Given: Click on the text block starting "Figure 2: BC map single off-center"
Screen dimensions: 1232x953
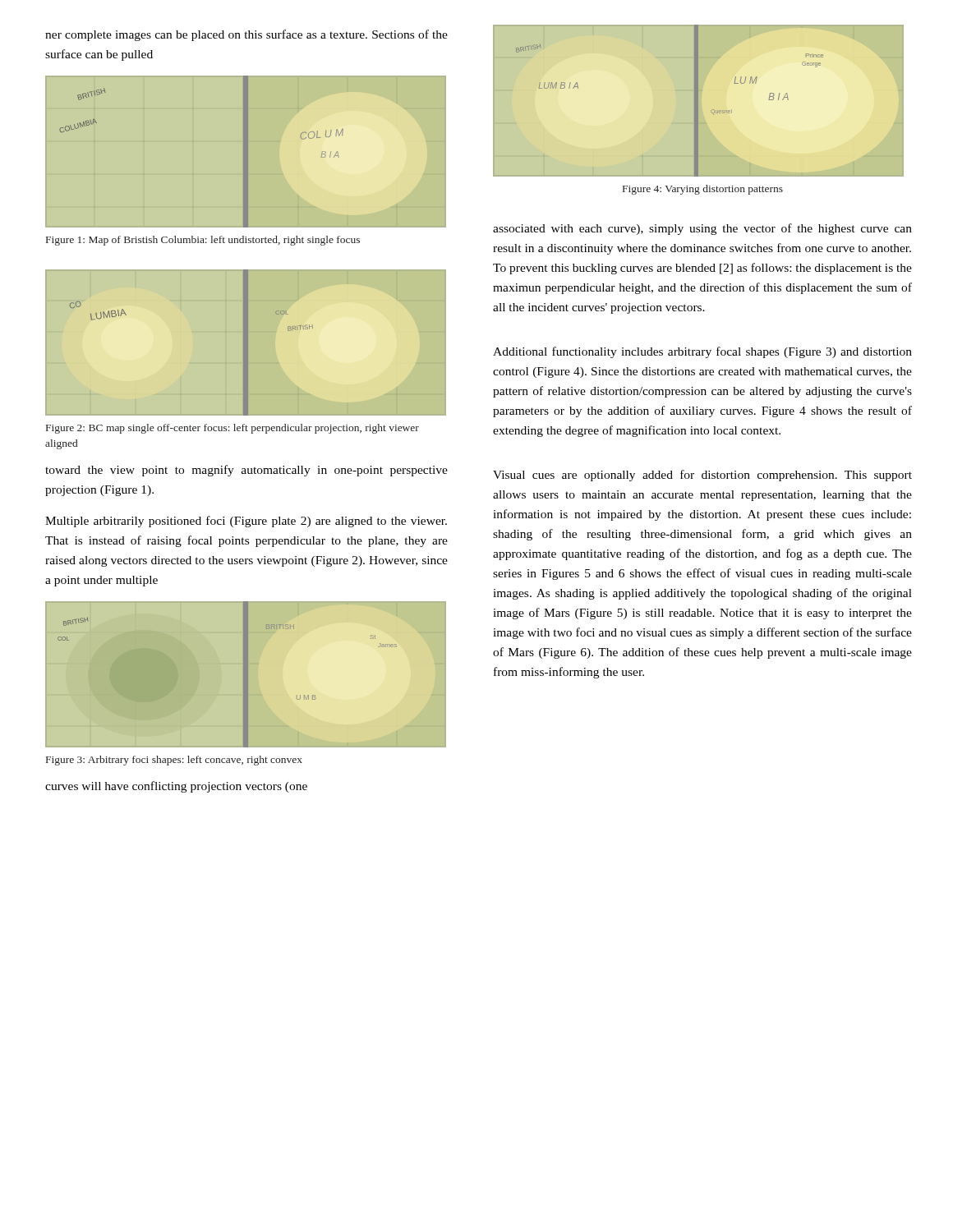Looking at the screenshot, I should [x=232, y=435].
